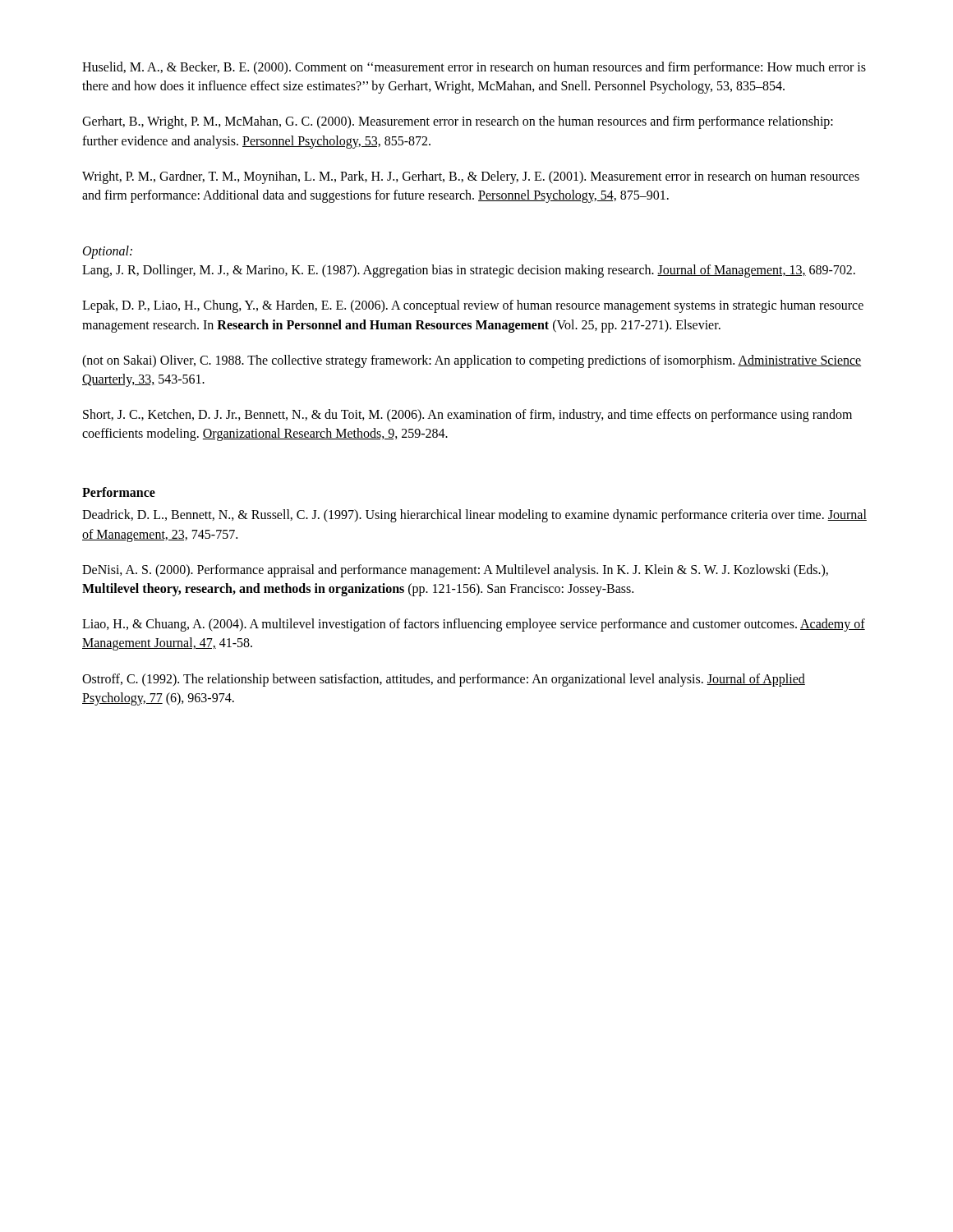The image size is (953, 1232).
Task: Where is the passage that starts "DeNisi, A. S. (2000). Performance appraisal and"?
Action: 455,579
